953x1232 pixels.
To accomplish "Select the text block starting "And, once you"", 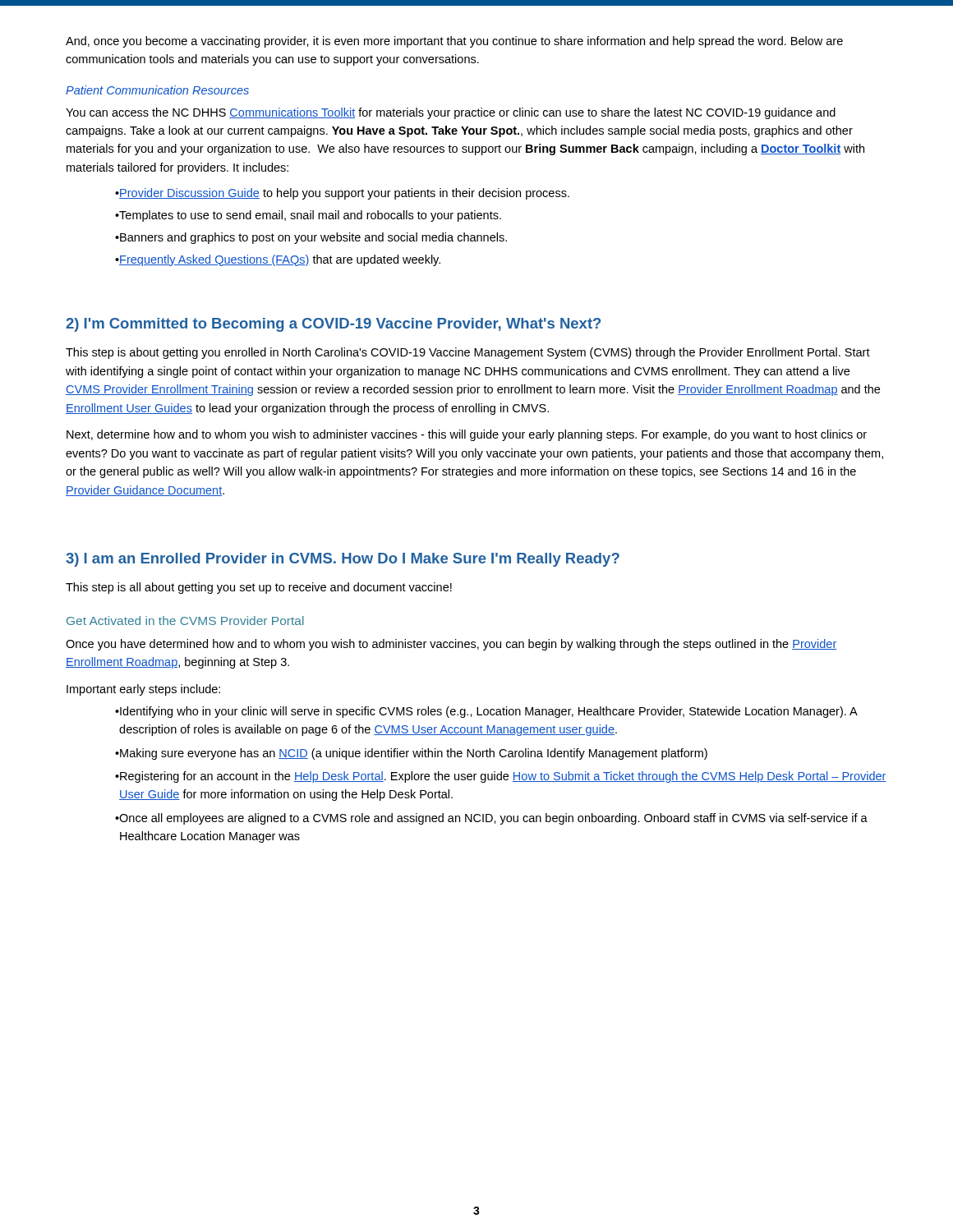I will point(454,50).
